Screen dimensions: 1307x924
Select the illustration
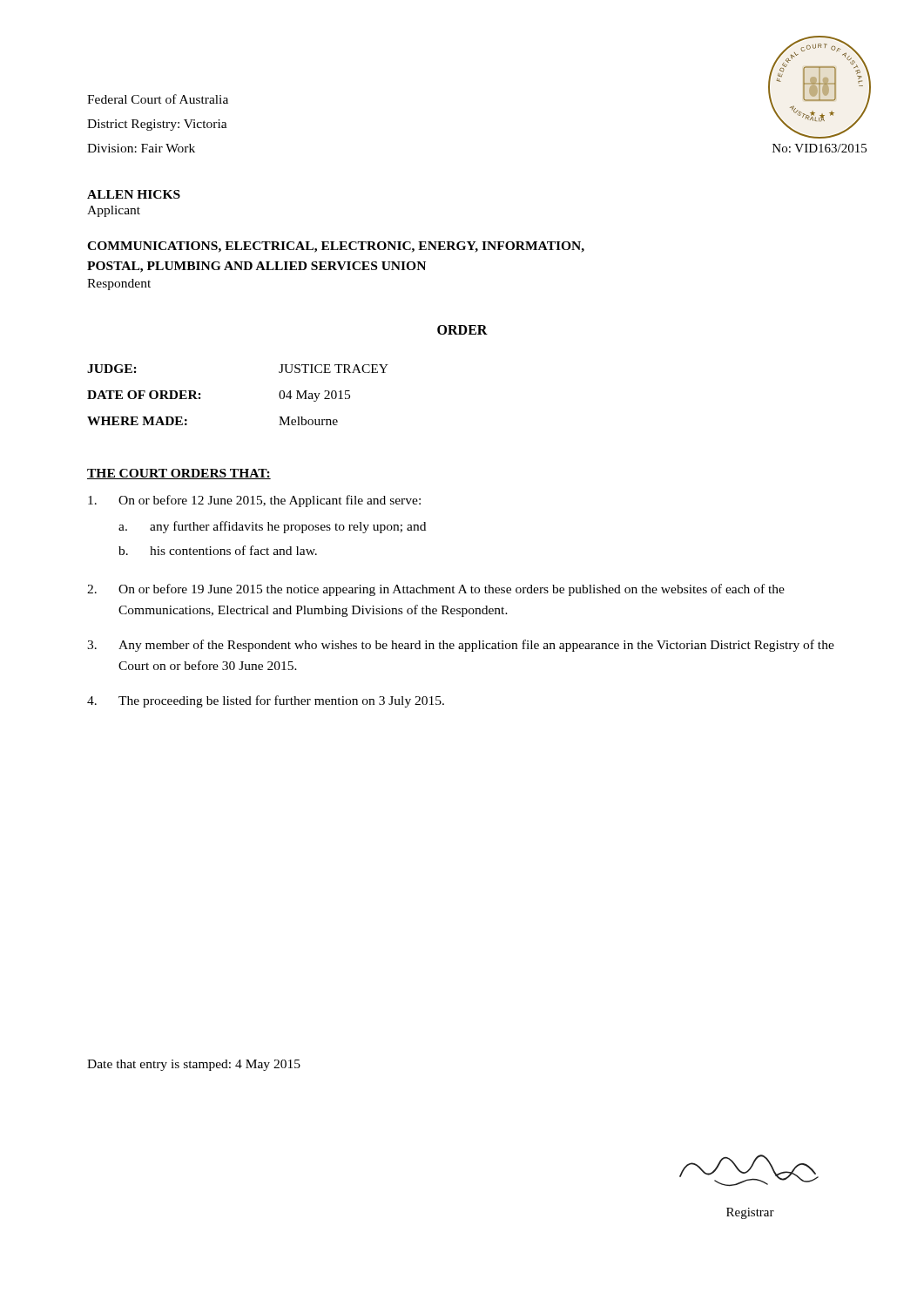[x=750, y=1169]
